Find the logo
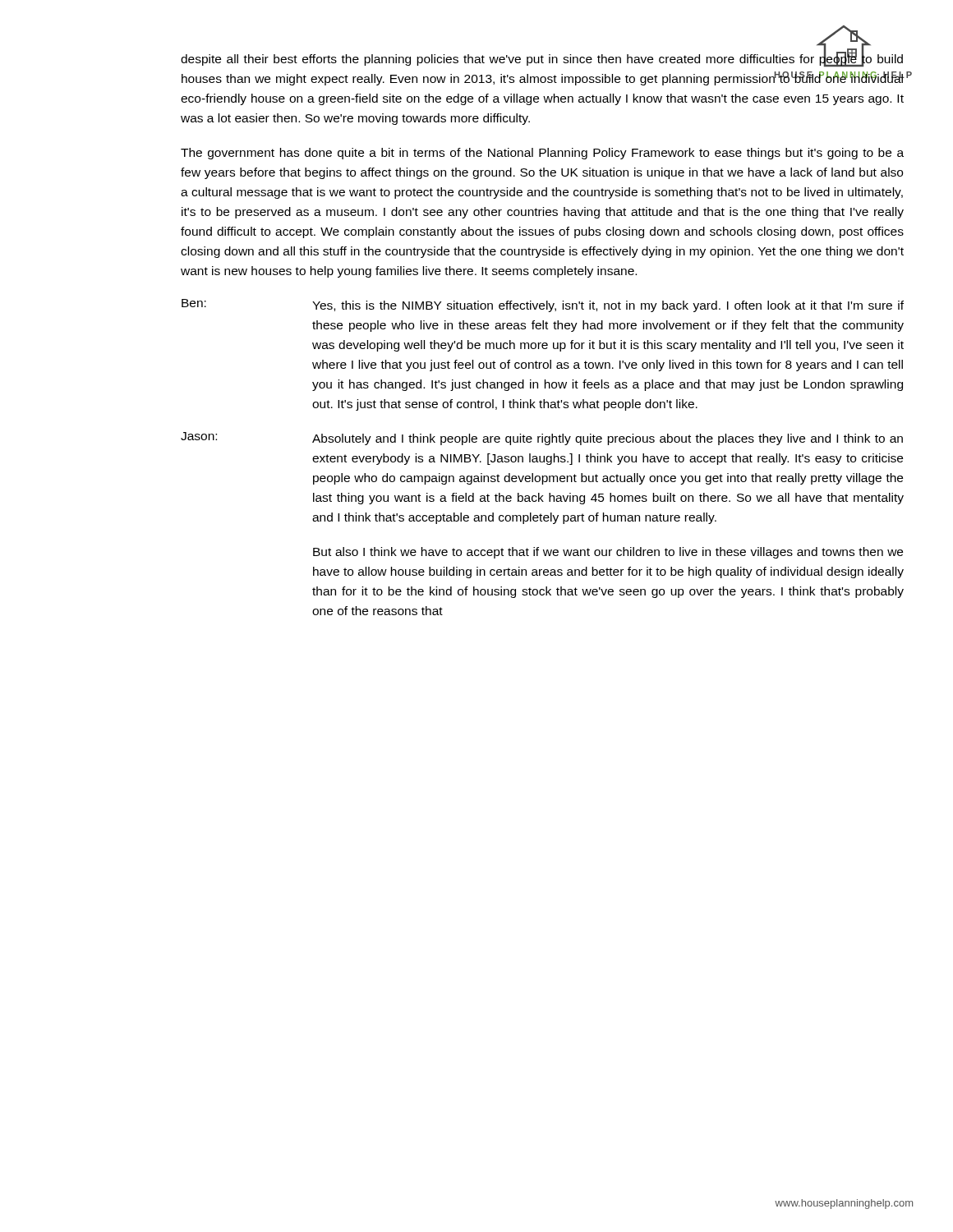The image size is (953, 1232). coord(844,51)
